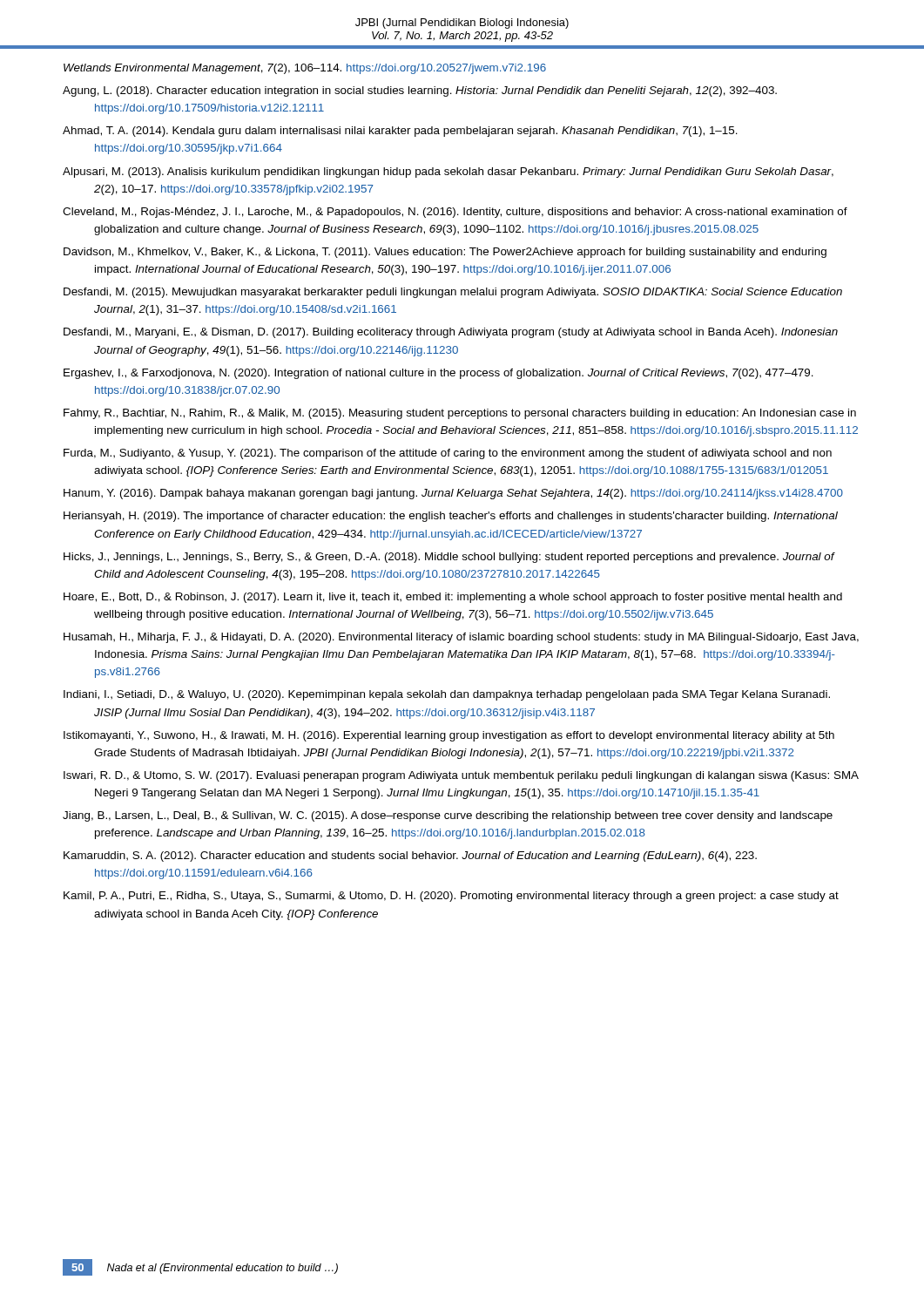Locate the block of text that opens with "Kamil, P. A., Putri, E., Ridha, S., Utaya,"
Image resolution: width=924 pixels, height=1307 pixels.
(x=451, y=904)
